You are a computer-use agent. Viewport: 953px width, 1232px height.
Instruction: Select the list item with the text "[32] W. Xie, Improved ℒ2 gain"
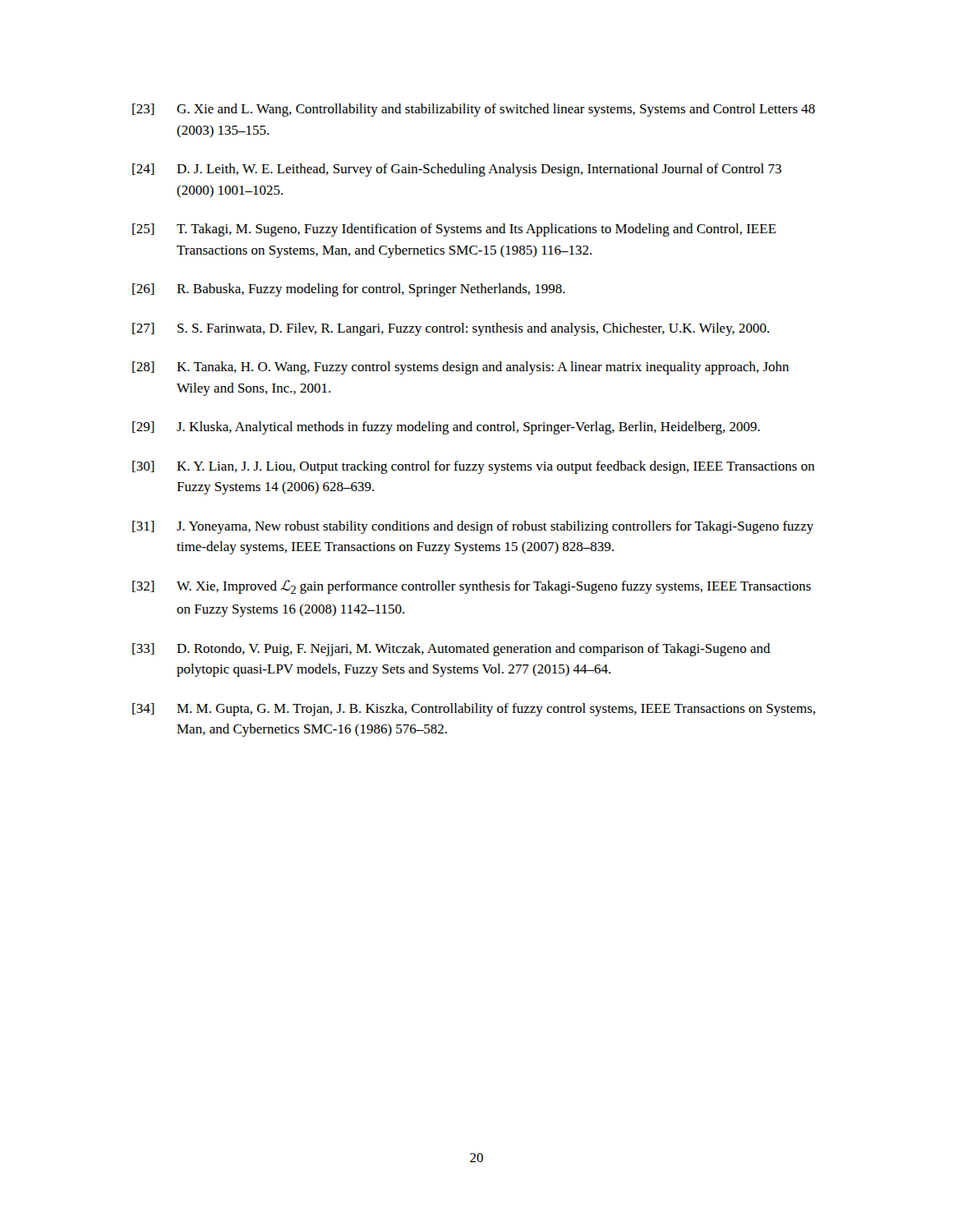pos(476,598)
